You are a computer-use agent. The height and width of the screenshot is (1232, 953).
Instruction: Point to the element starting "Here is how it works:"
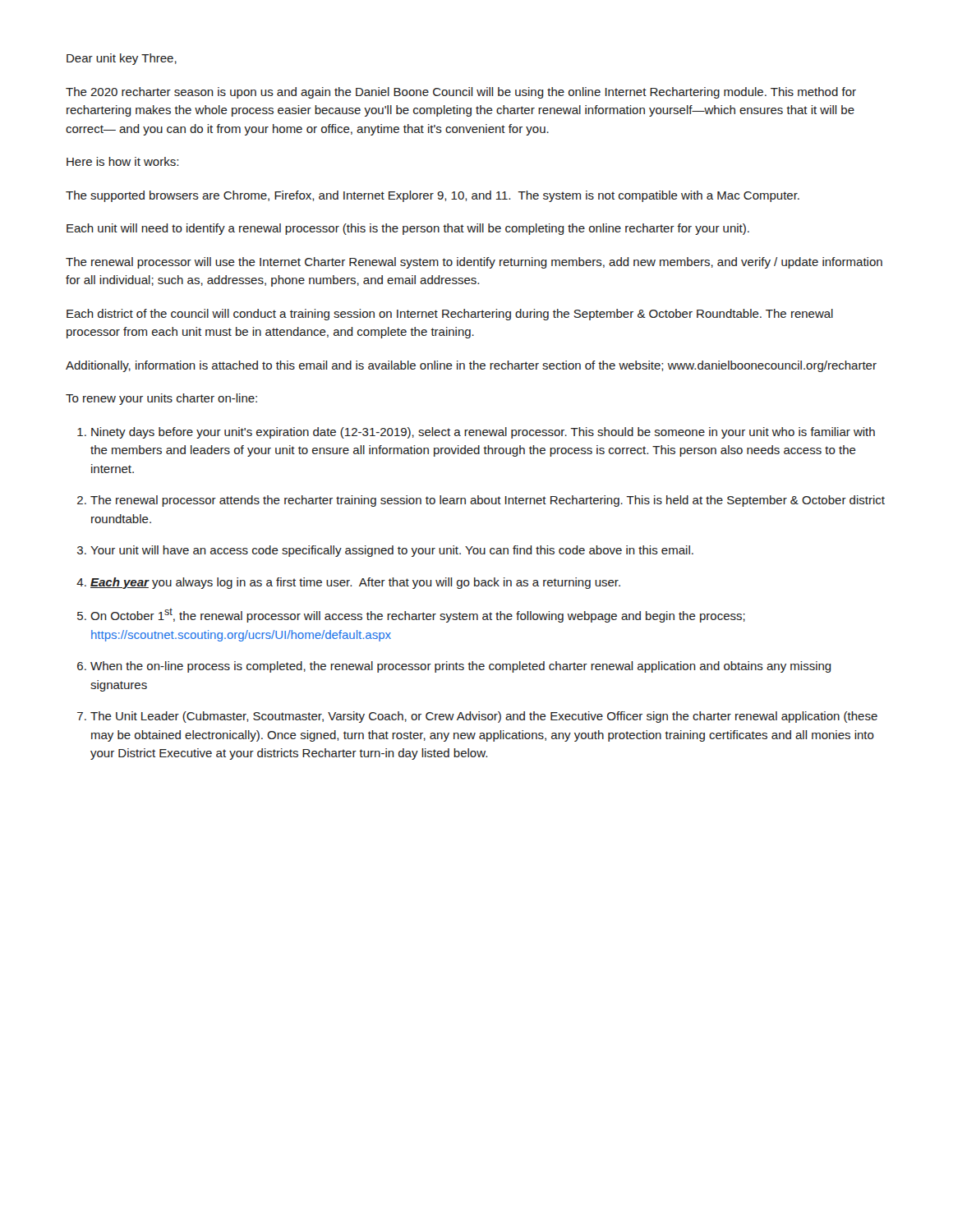123,161
